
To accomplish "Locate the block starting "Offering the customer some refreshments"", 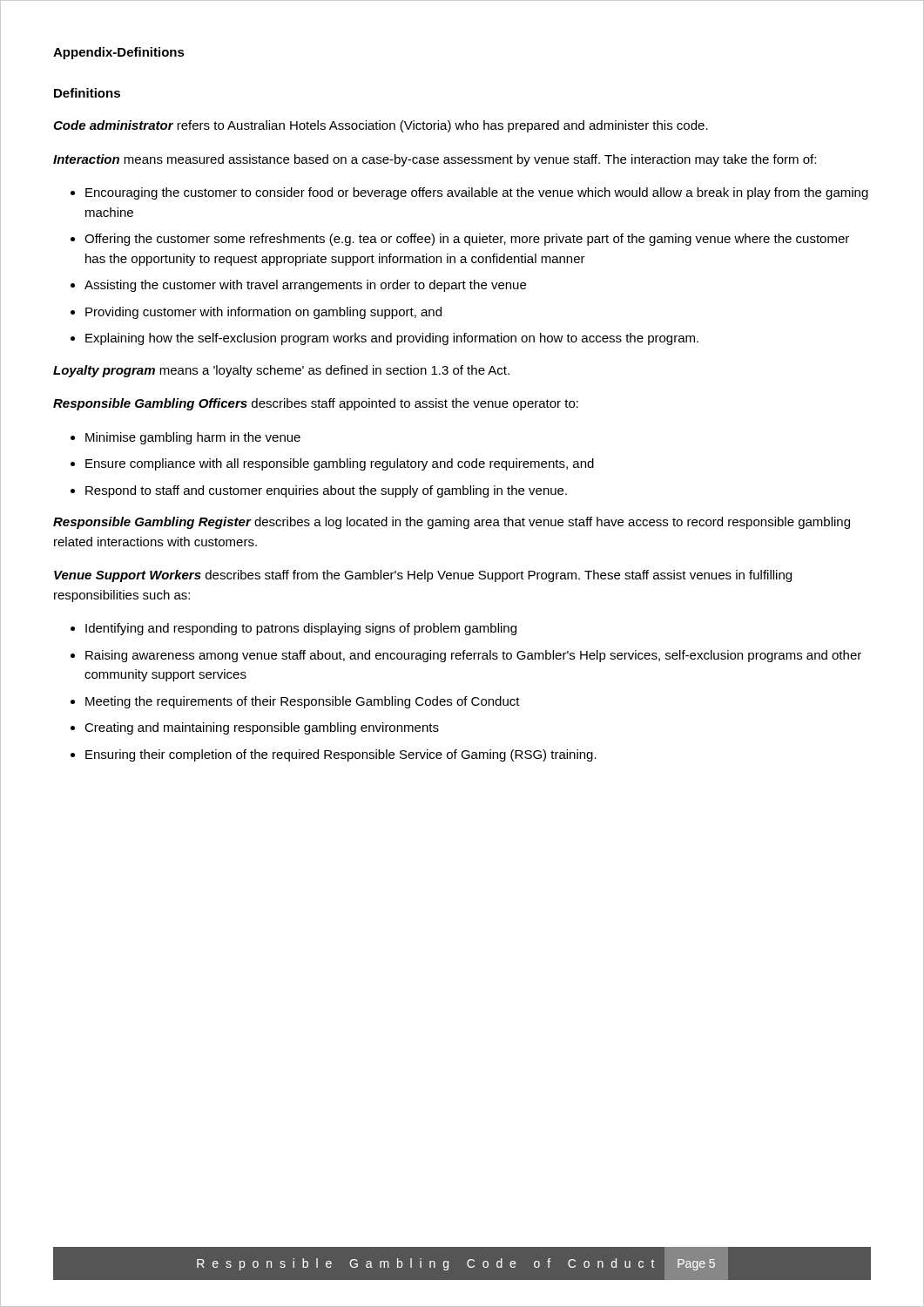I will pos(467,248).
